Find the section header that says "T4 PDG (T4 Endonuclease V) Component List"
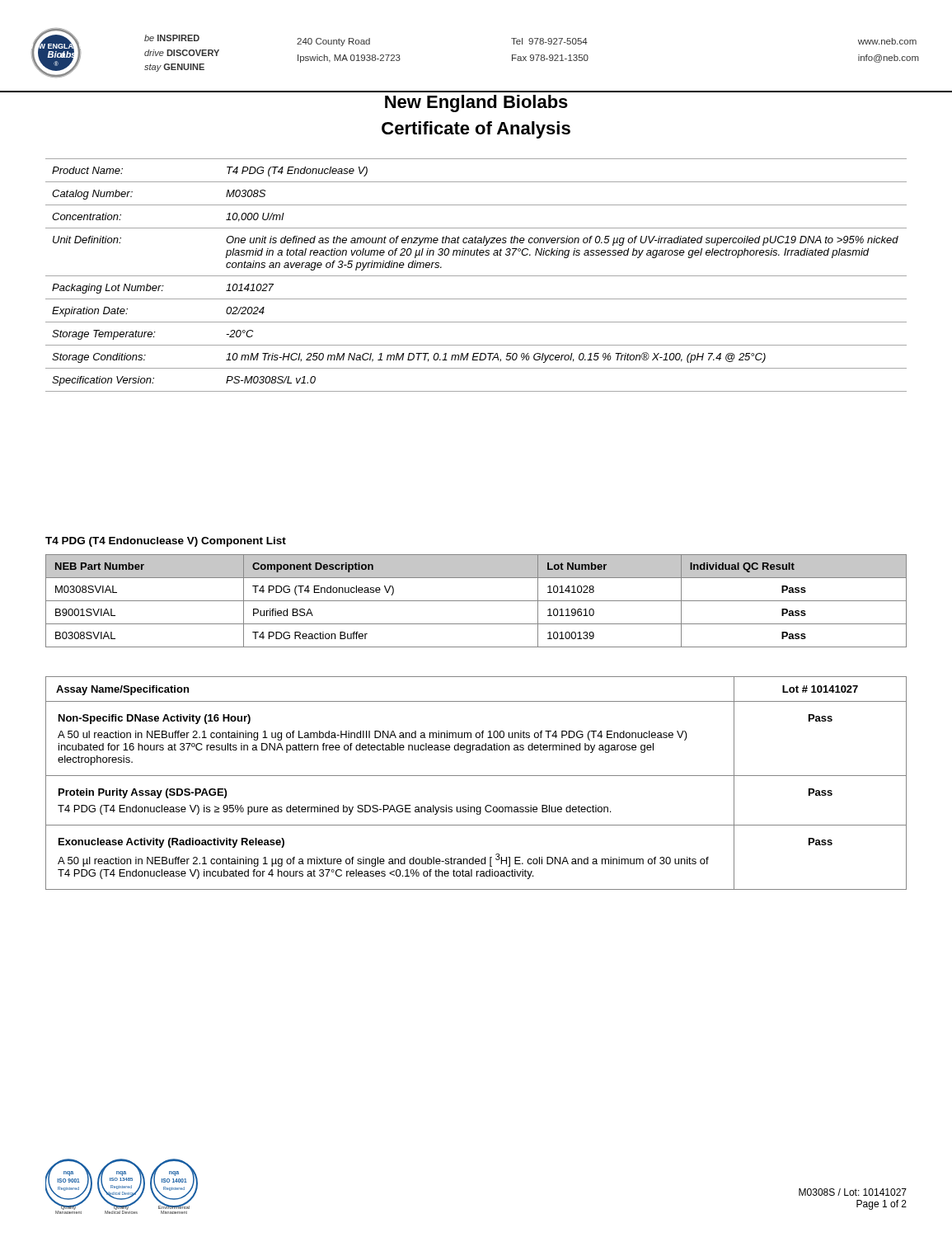Image resolution: width=952 pixels, height=1237 pixels. tap(166, 541)
